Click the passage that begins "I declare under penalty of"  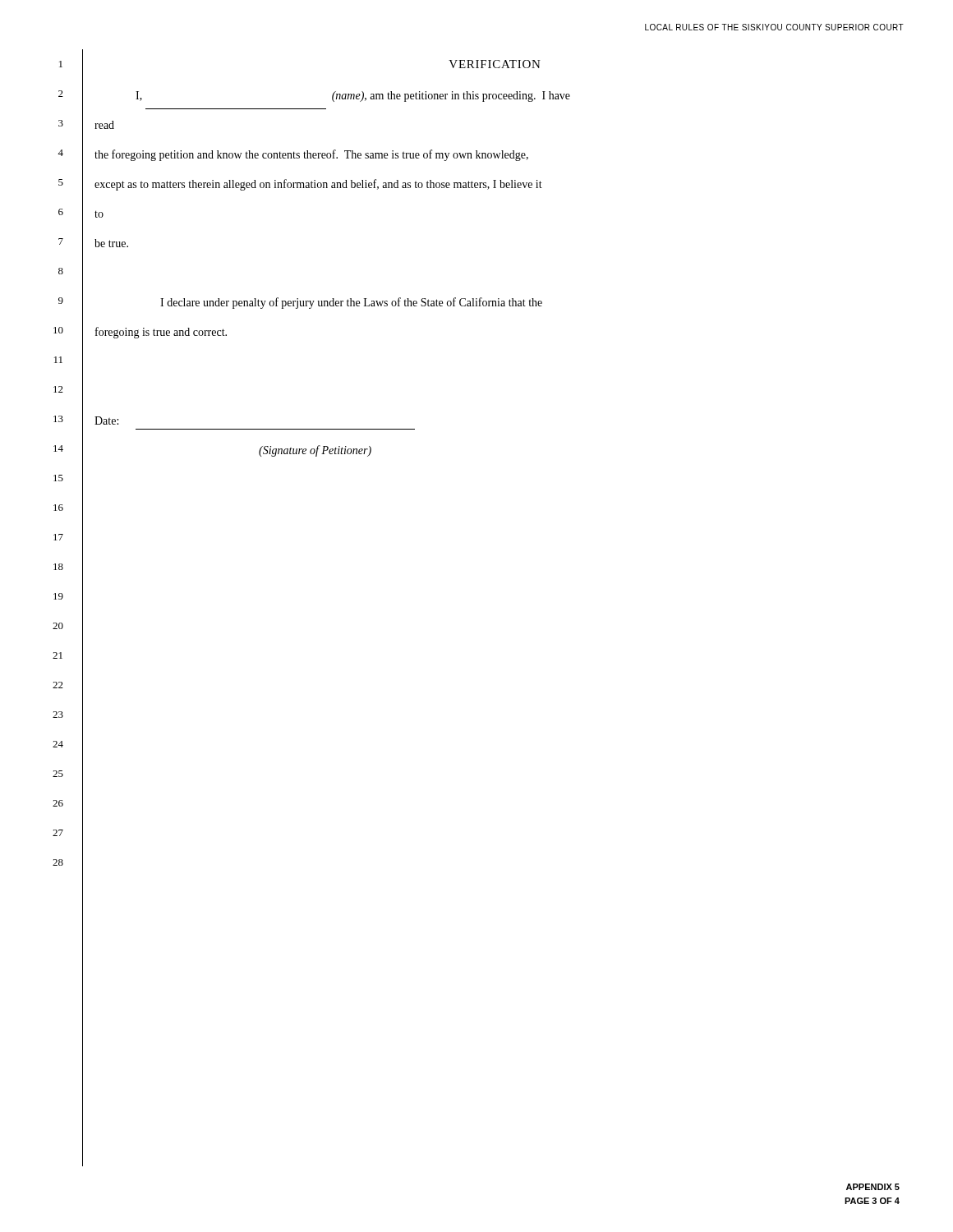351,303
